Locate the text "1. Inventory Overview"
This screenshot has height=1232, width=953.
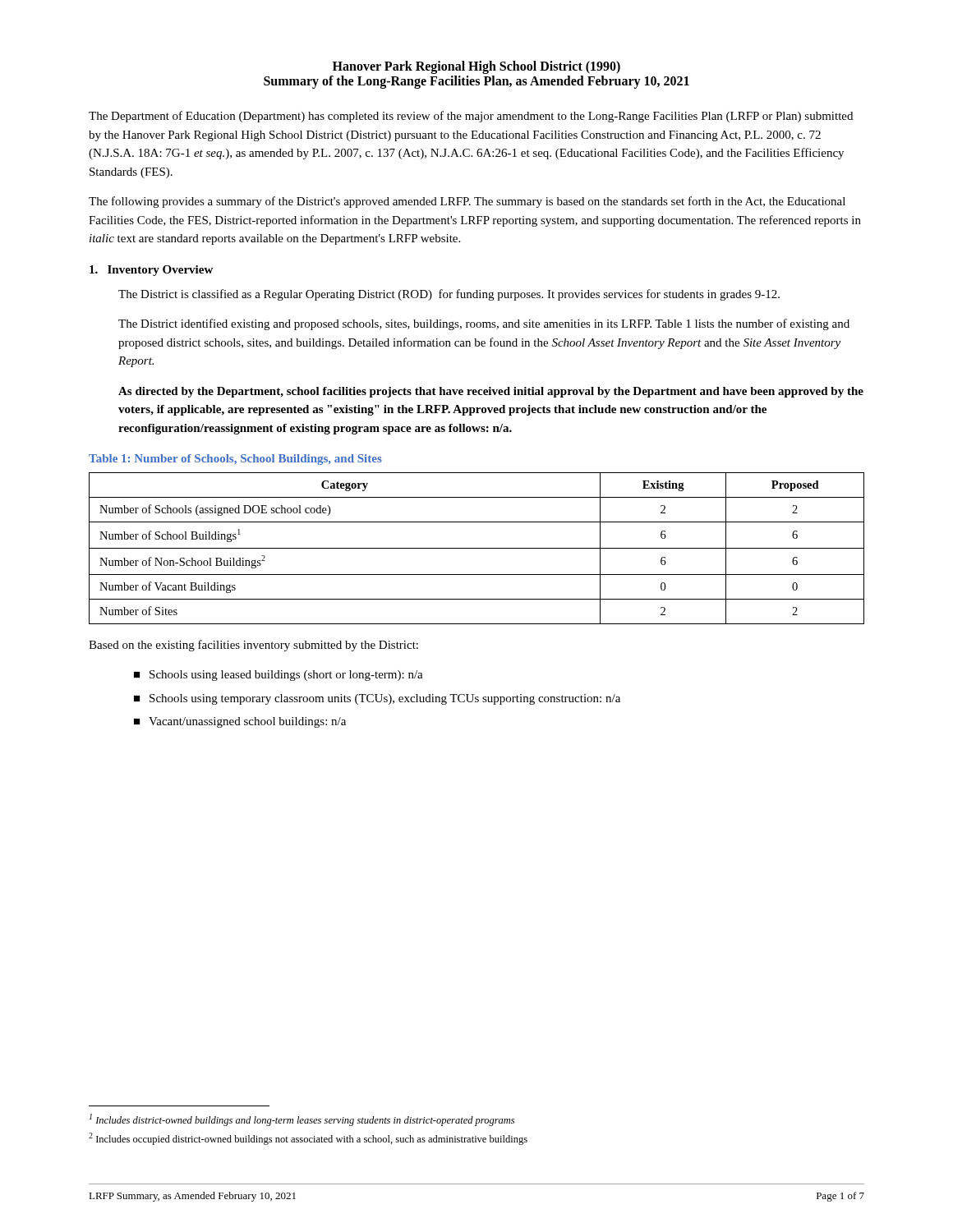click(151, 269)
